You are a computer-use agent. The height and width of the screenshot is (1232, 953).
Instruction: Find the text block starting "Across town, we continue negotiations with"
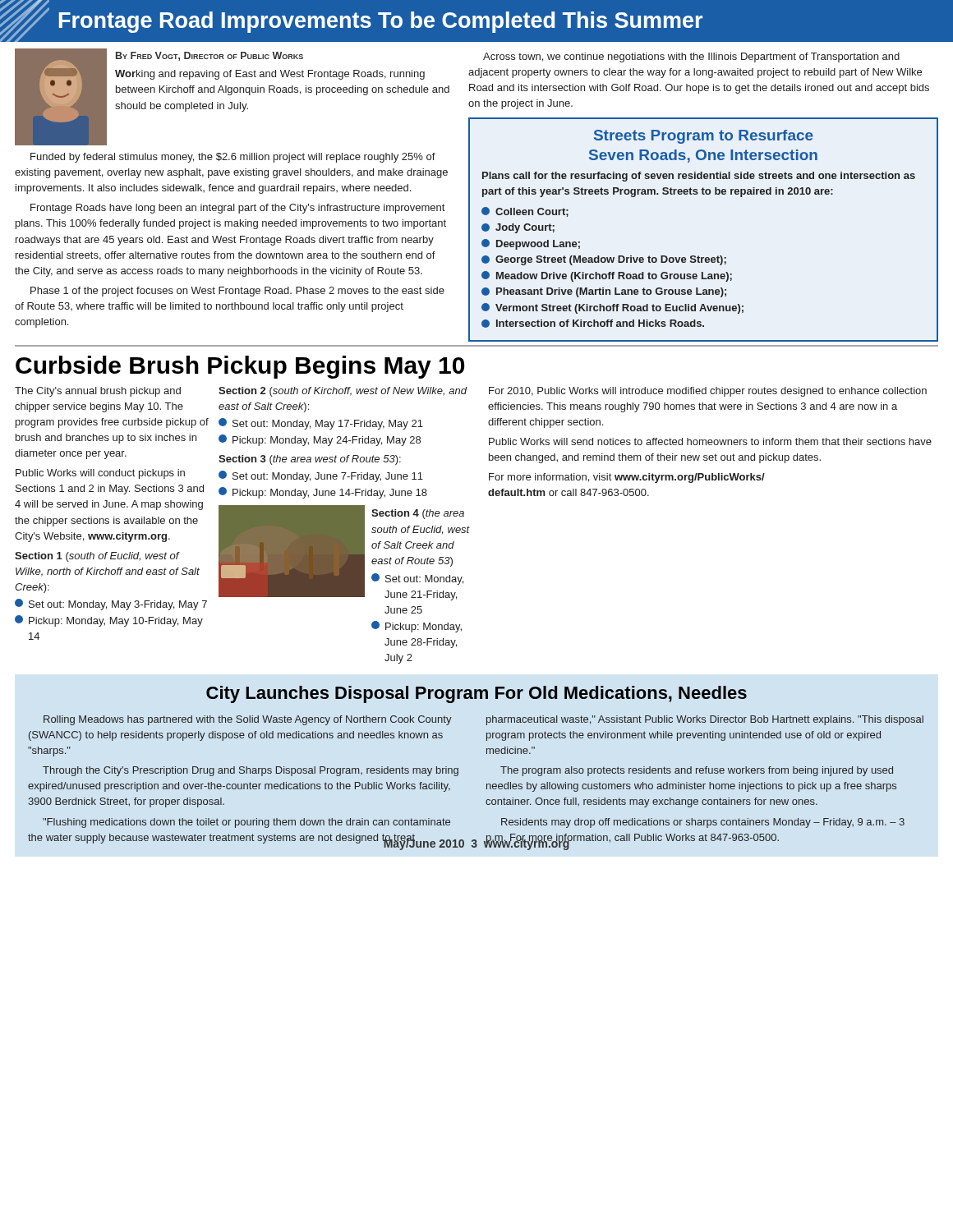pos(703,80)
